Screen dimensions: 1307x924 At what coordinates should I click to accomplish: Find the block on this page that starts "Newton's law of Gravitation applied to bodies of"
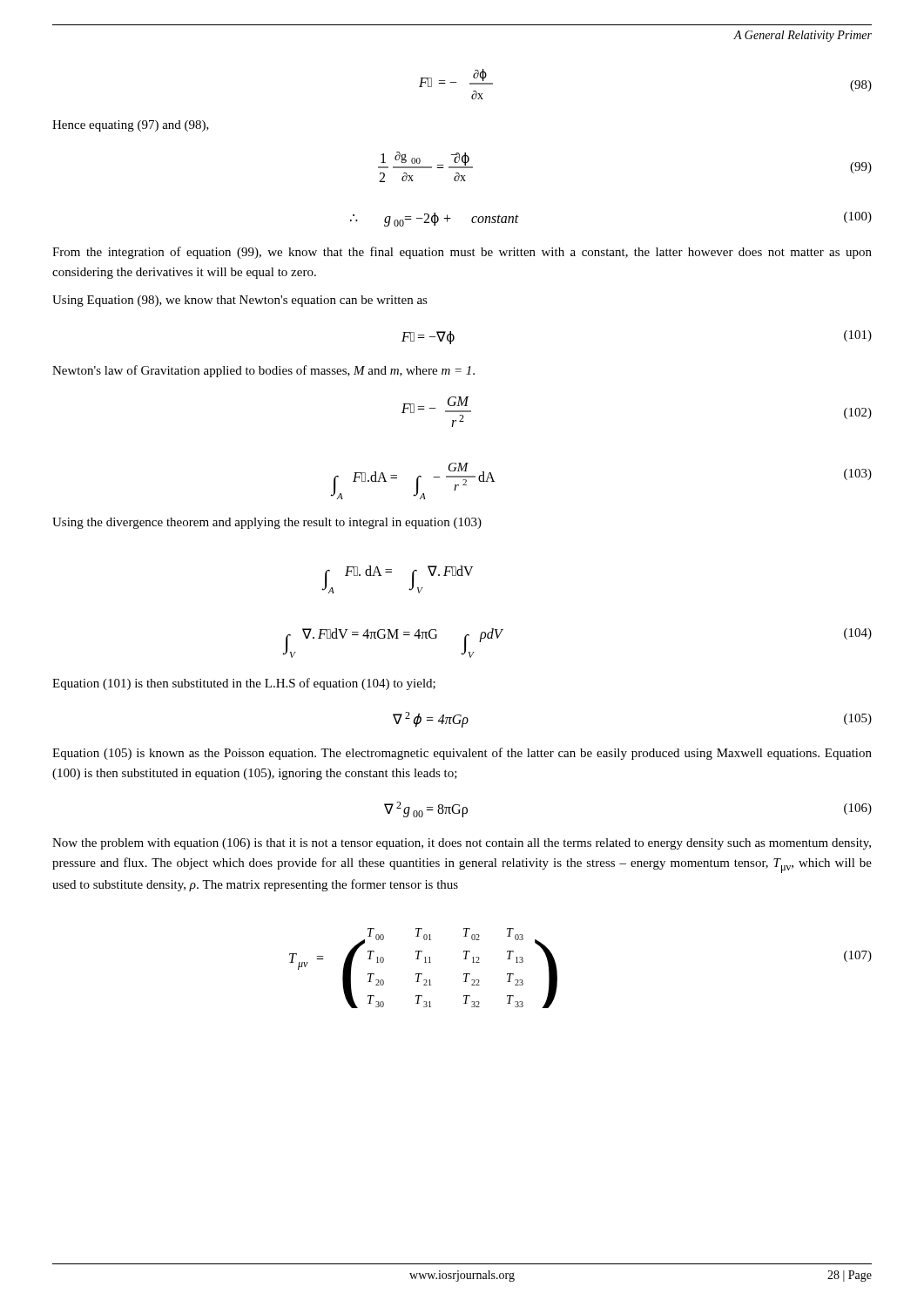coord(264,370)
